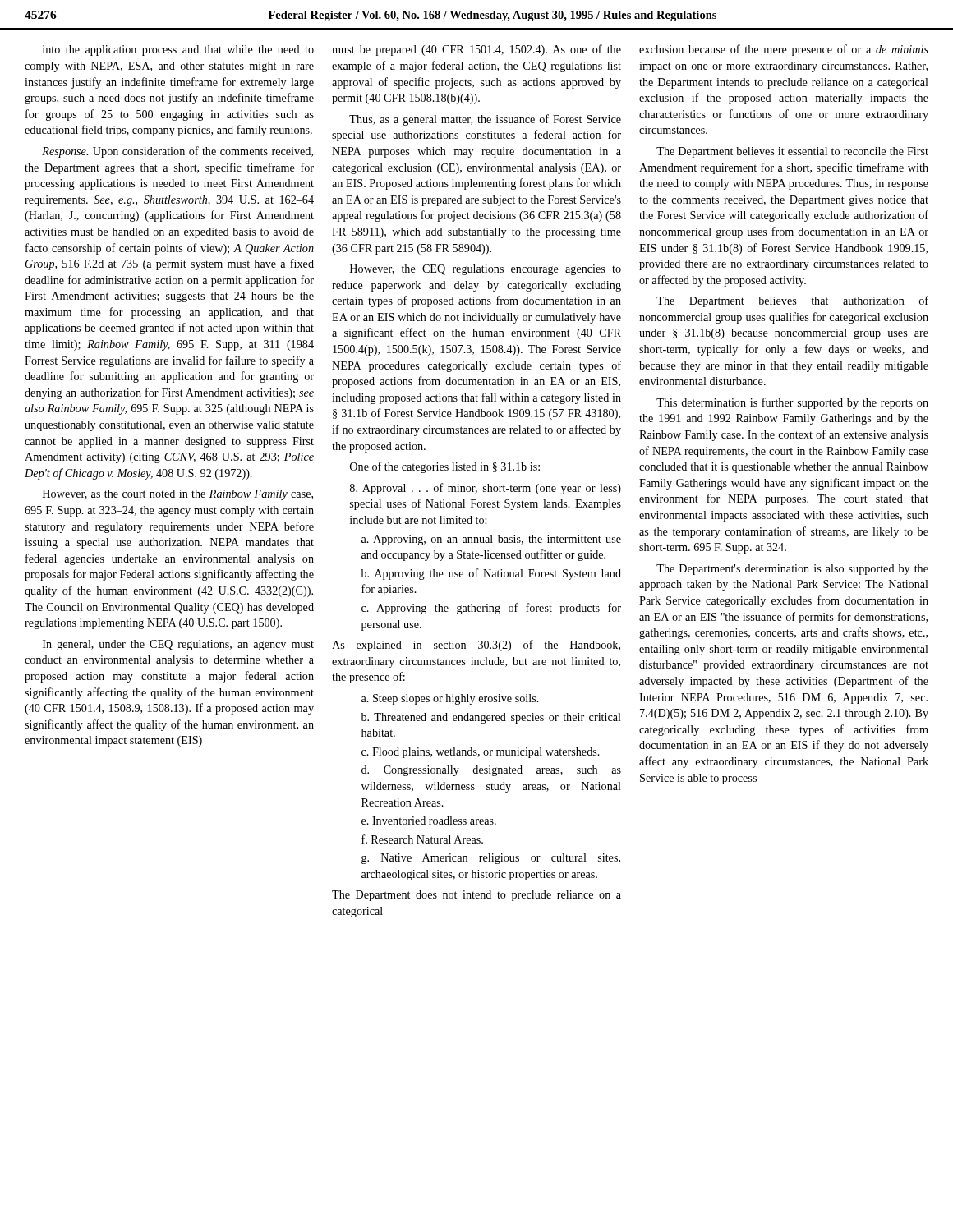
Task: Find the element starting "exclusion because of the mere presence of"
Action: pos(784,414)
